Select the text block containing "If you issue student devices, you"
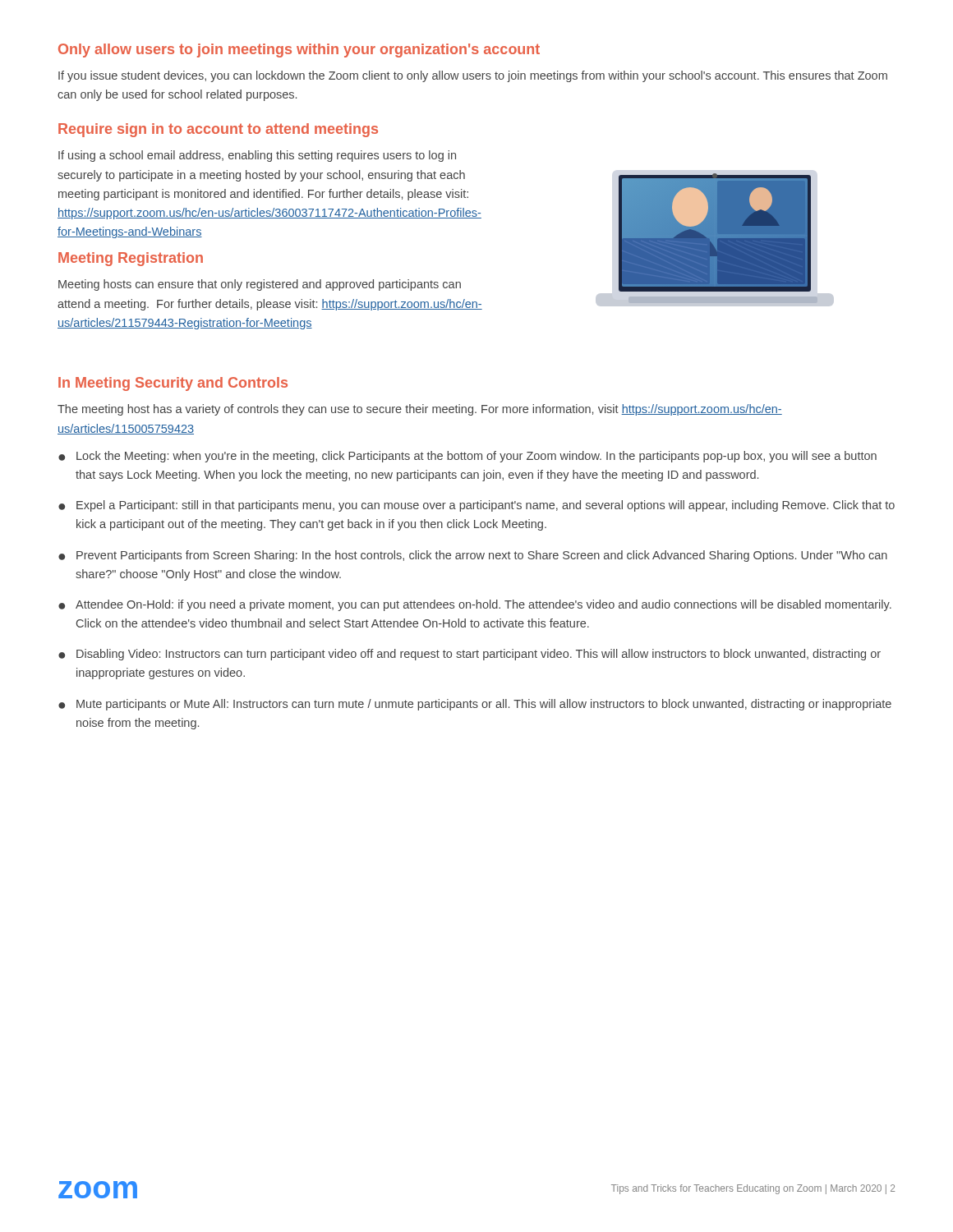Image resolution: width=953 pixels, height=1232 pixels. pyautogui.click(x=473, y=85)
